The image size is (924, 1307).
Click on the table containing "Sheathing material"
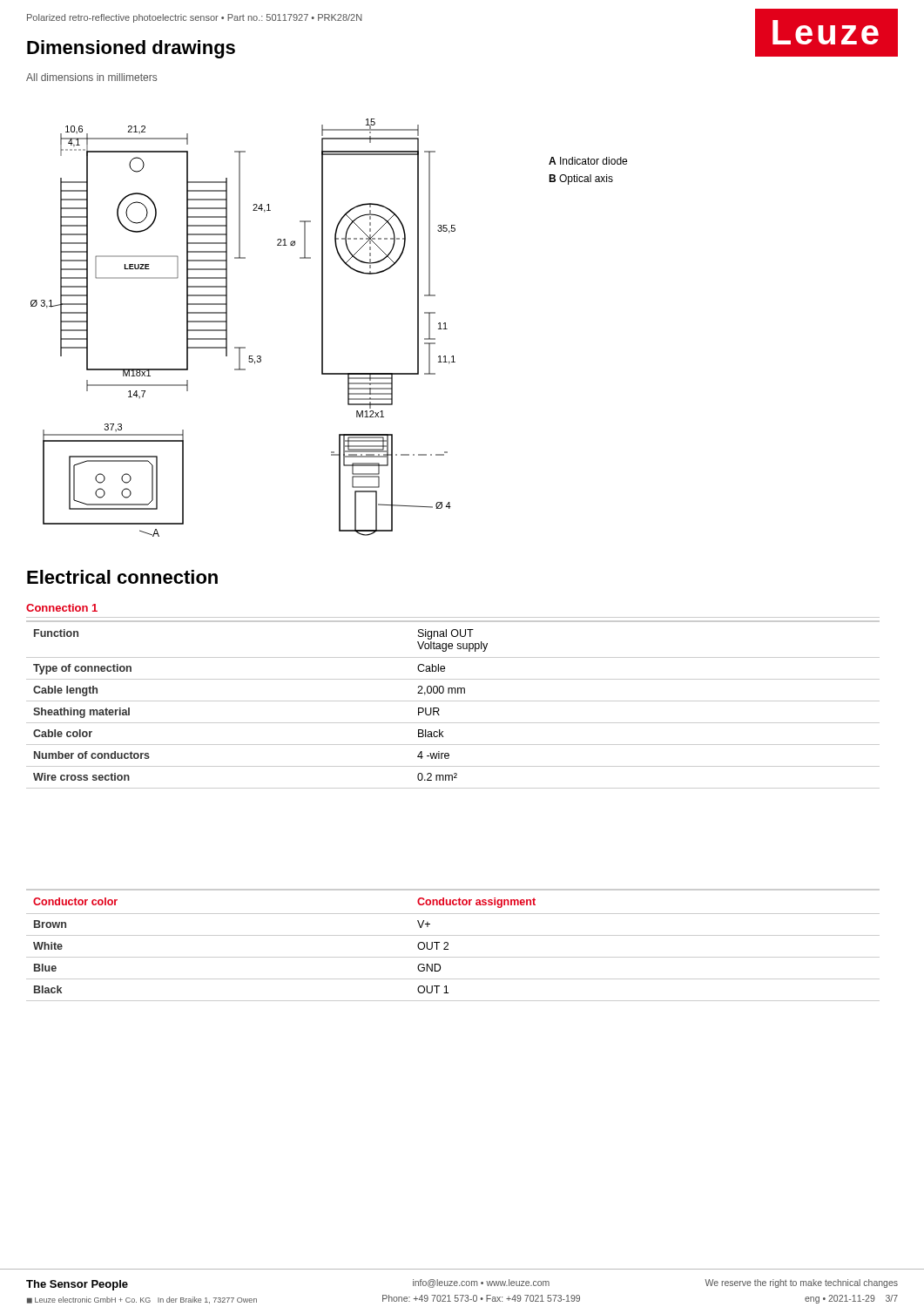tap(453, 713)
